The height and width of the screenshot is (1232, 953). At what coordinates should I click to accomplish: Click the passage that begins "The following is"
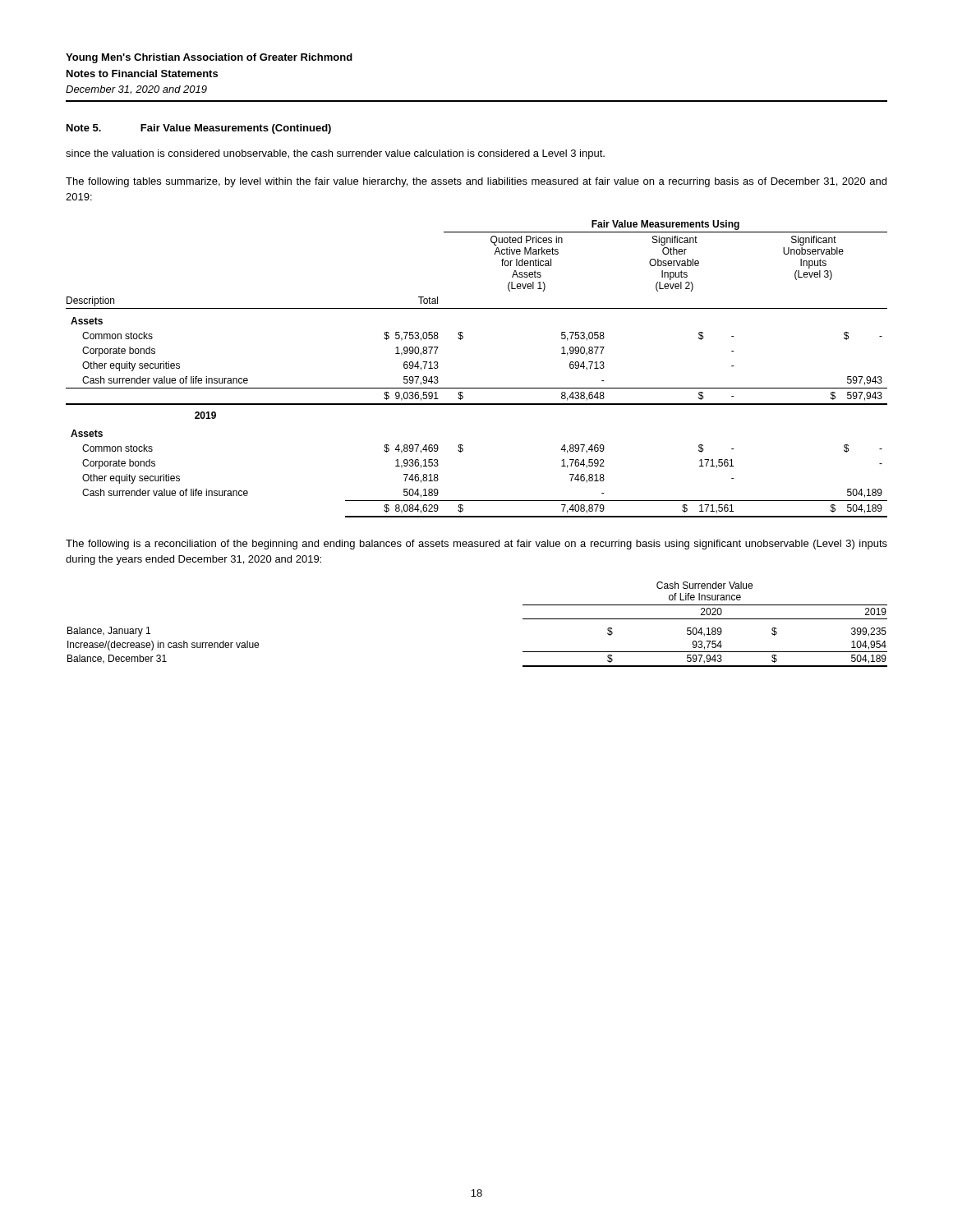pos(476,551)
